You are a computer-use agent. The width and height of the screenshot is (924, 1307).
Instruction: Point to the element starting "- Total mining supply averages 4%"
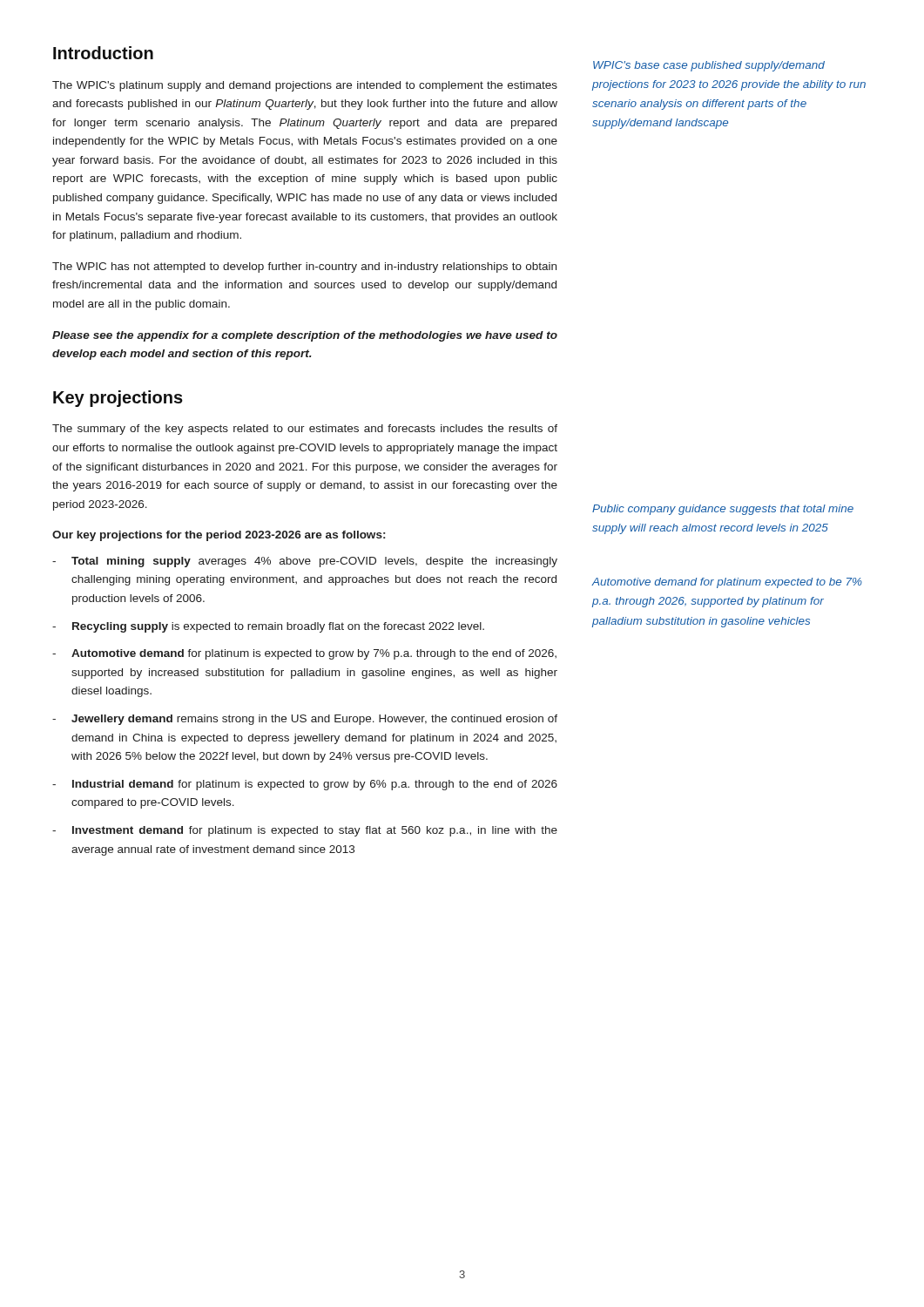[x=305, y=580]
